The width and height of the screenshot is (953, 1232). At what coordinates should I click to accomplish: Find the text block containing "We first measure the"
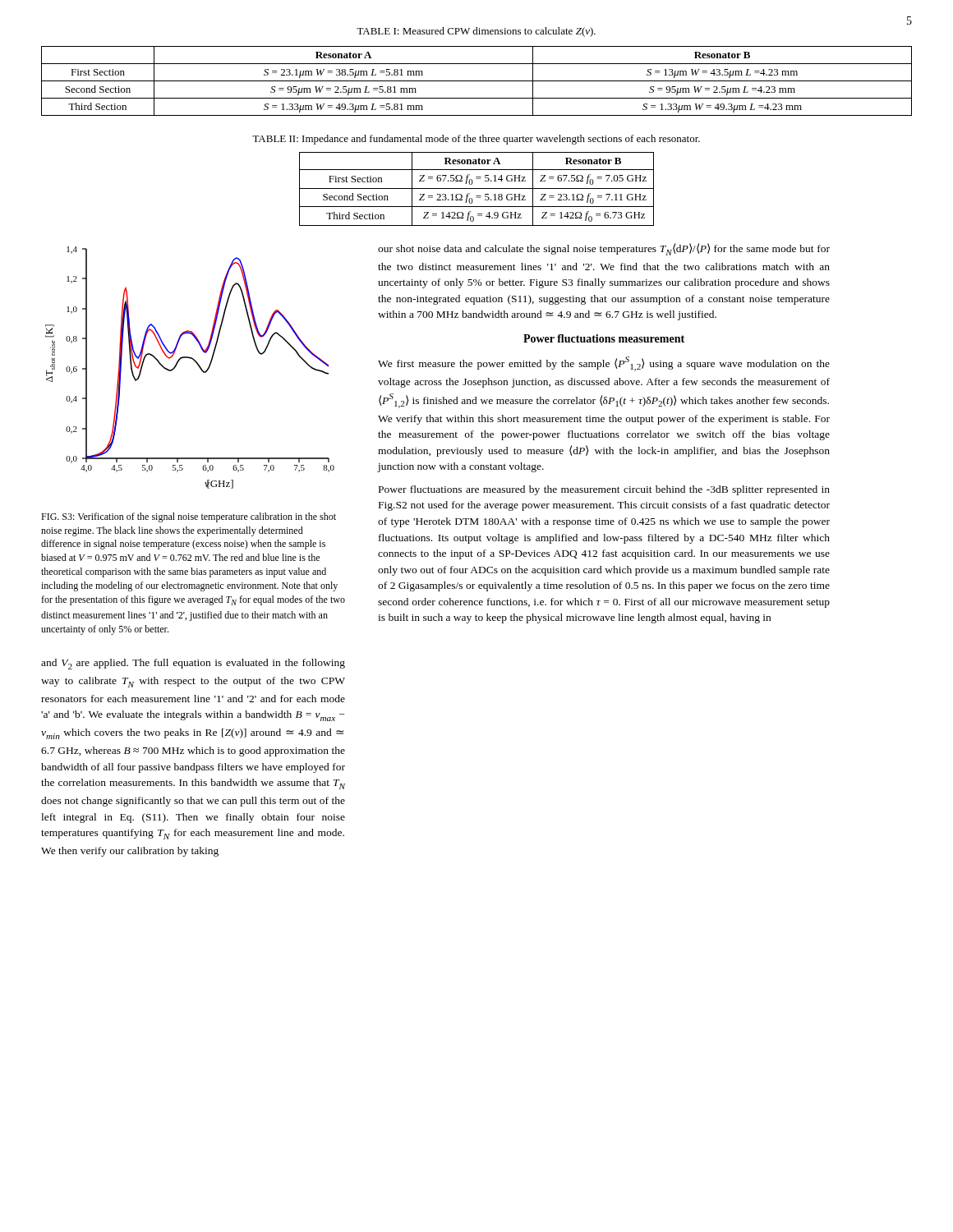(604, 413)
